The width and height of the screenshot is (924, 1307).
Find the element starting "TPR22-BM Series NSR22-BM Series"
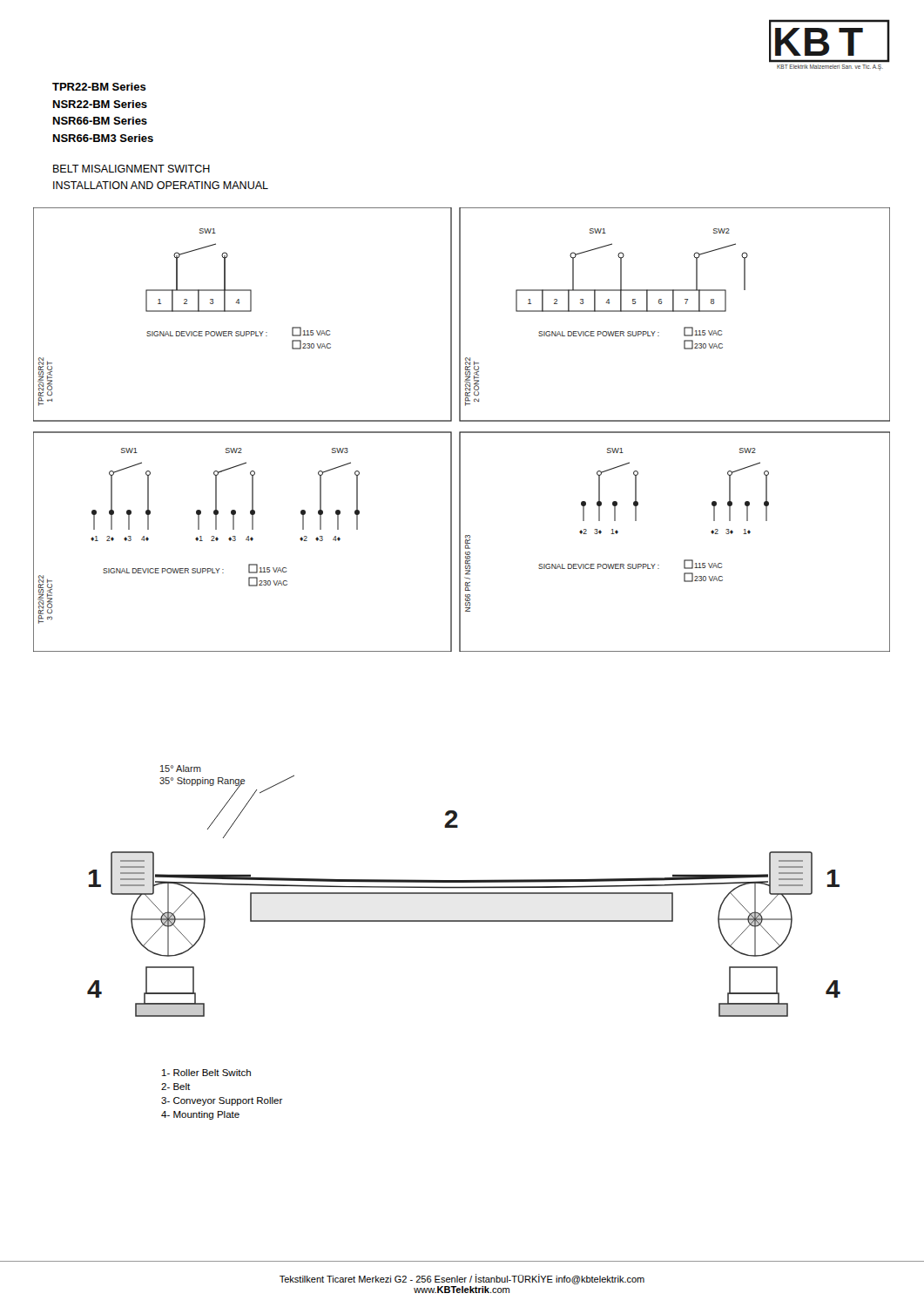(103, 112)
